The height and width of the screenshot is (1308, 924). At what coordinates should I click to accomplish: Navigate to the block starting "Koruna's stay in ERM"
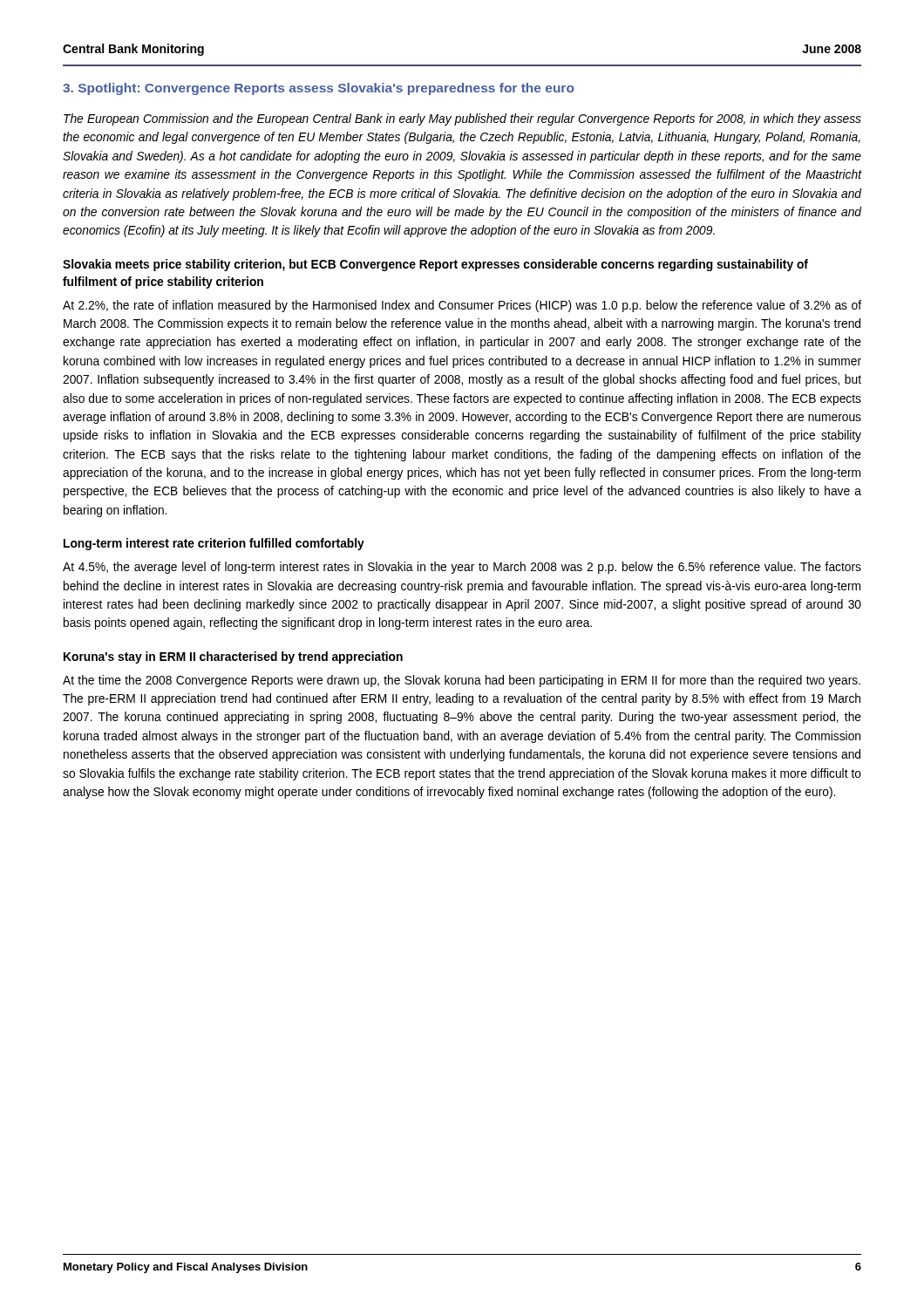[x=233, y=657]
